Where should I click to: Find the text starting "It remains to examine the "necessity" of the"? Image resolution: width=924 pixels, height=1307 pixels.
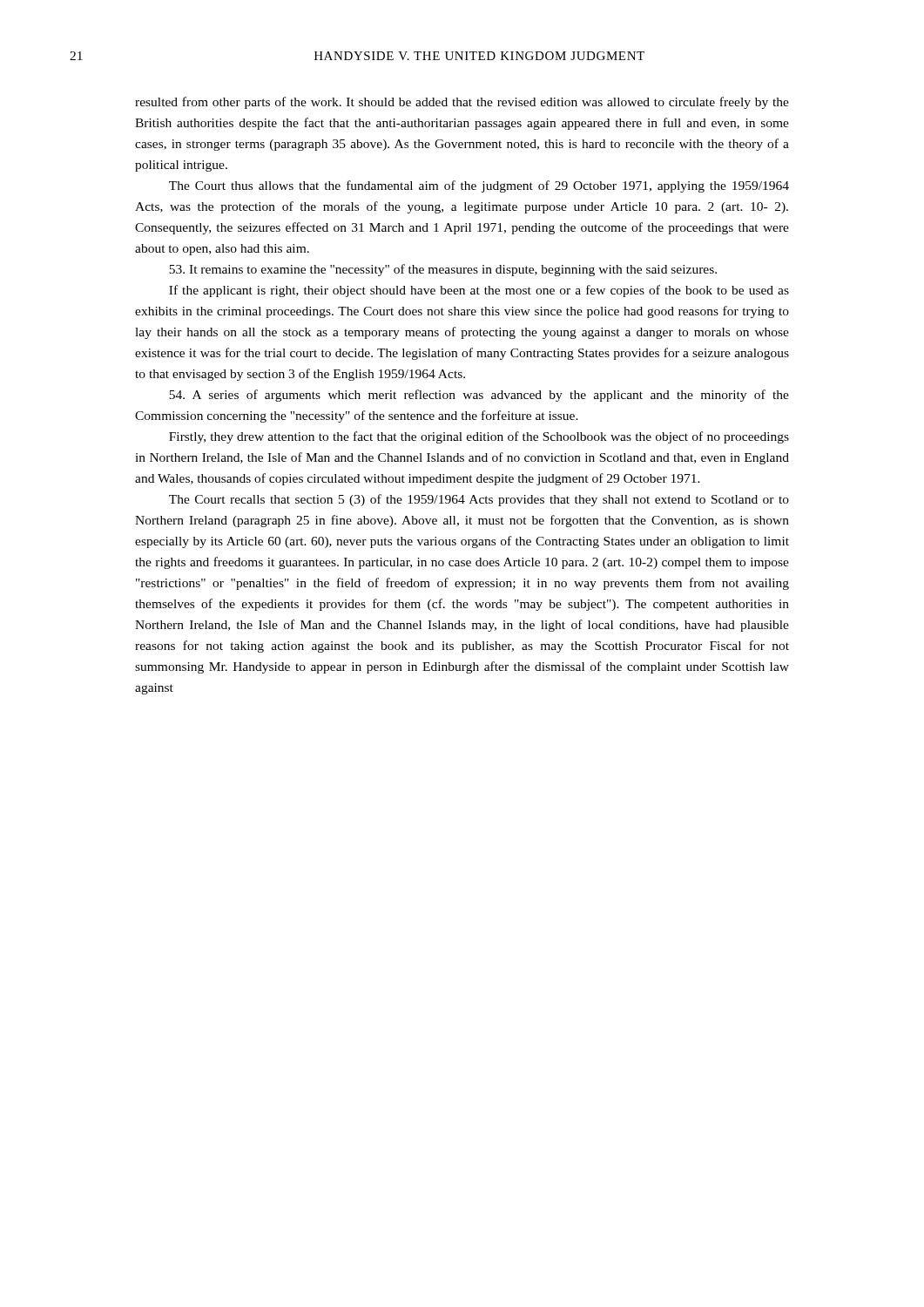(x=462, y=269)
